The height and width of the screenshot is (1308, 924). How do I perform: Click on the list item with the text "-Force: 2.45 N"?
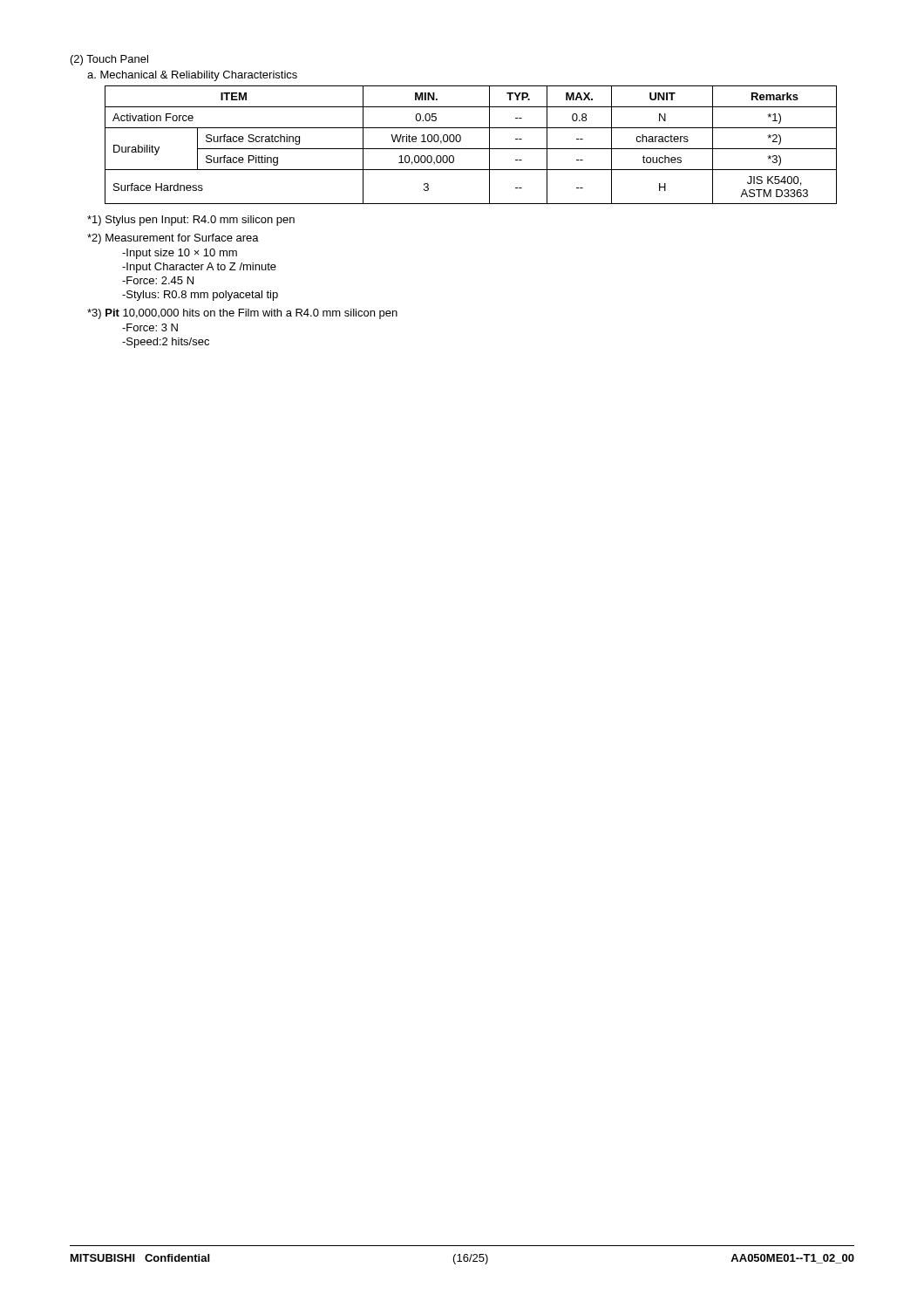(x=158, y=280)
